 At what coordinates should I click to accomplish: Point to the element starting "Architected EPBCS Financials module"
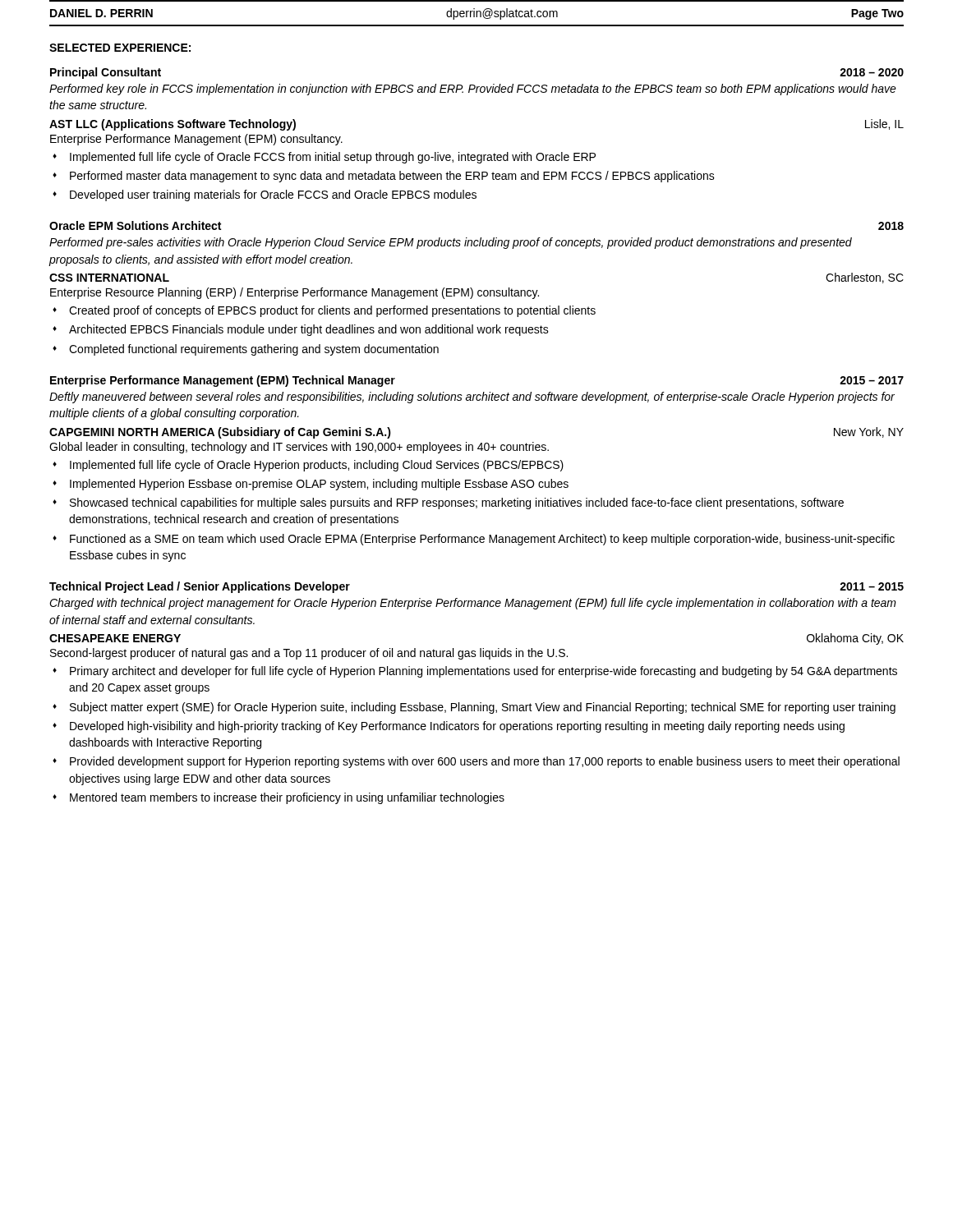pos(309,330)
